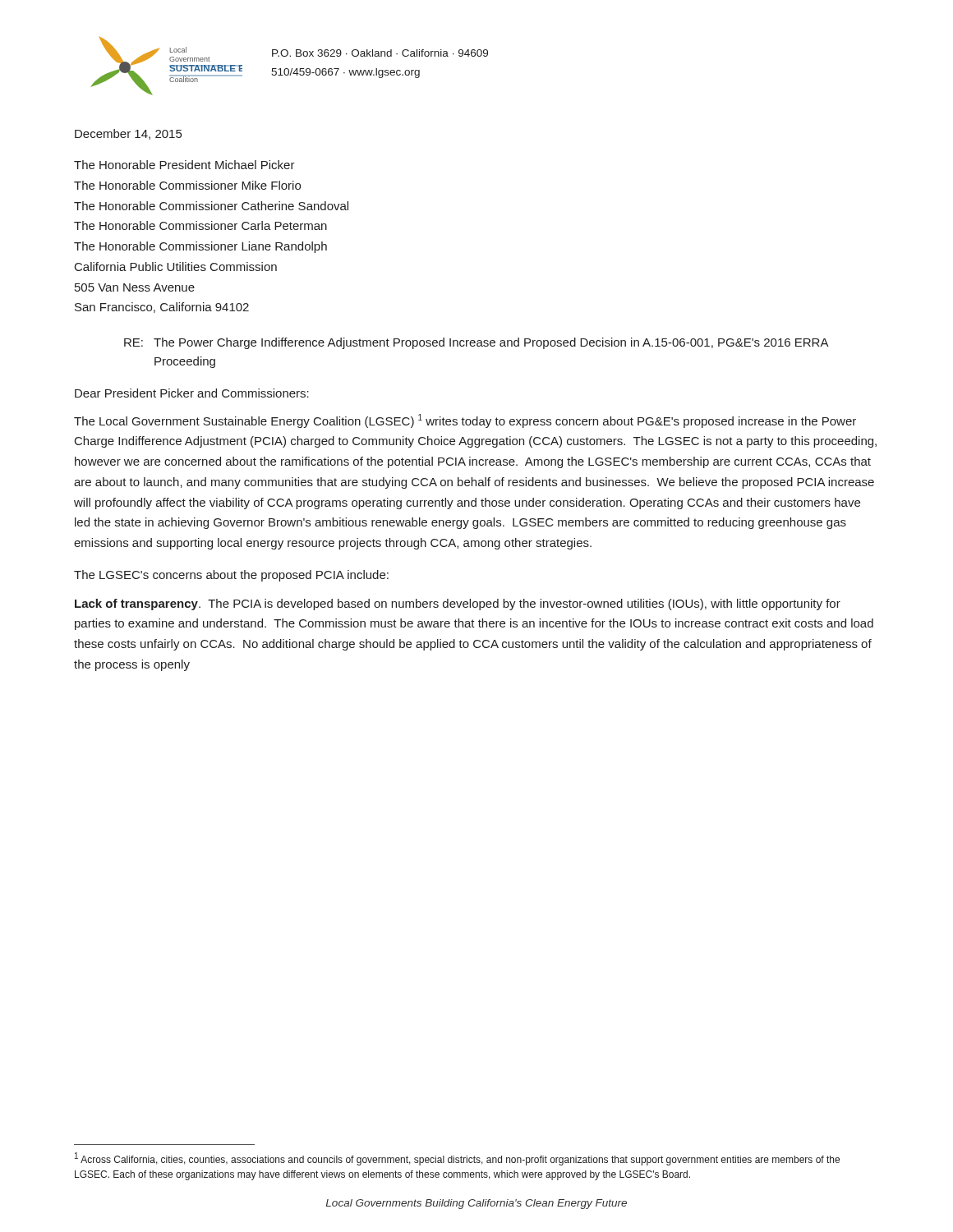Viewport: 953px width, 1232px height.
Task: Find the text starting "December 14, 2015"
Action: click(128, 133)
